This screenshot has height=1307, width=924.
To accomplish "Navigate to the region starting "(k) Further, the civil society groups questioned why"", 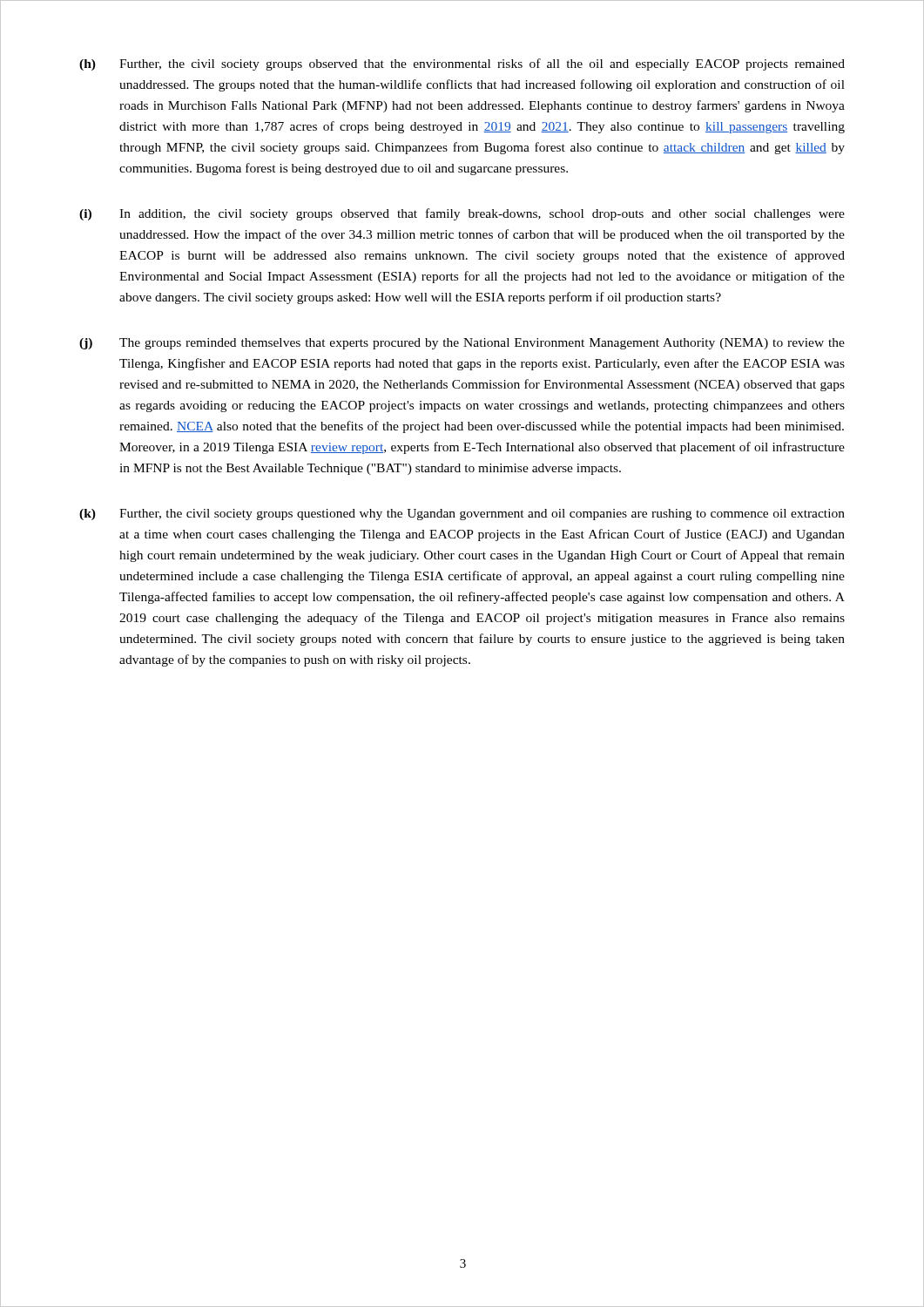I will [462, 587].
